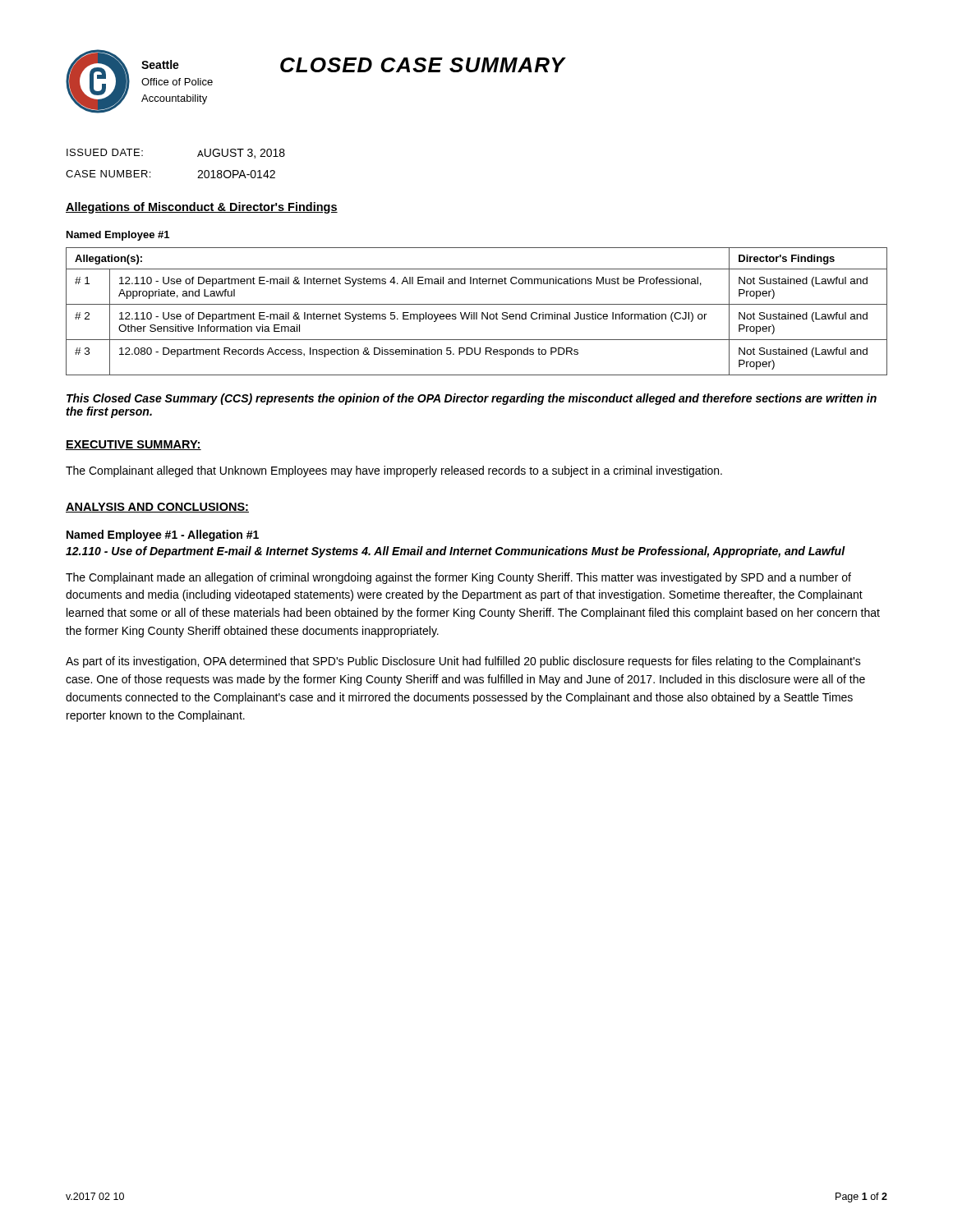Click on the table containing "# 2"
The width and height of the screenshot is (953, 1232).
[x=476, y=311]
